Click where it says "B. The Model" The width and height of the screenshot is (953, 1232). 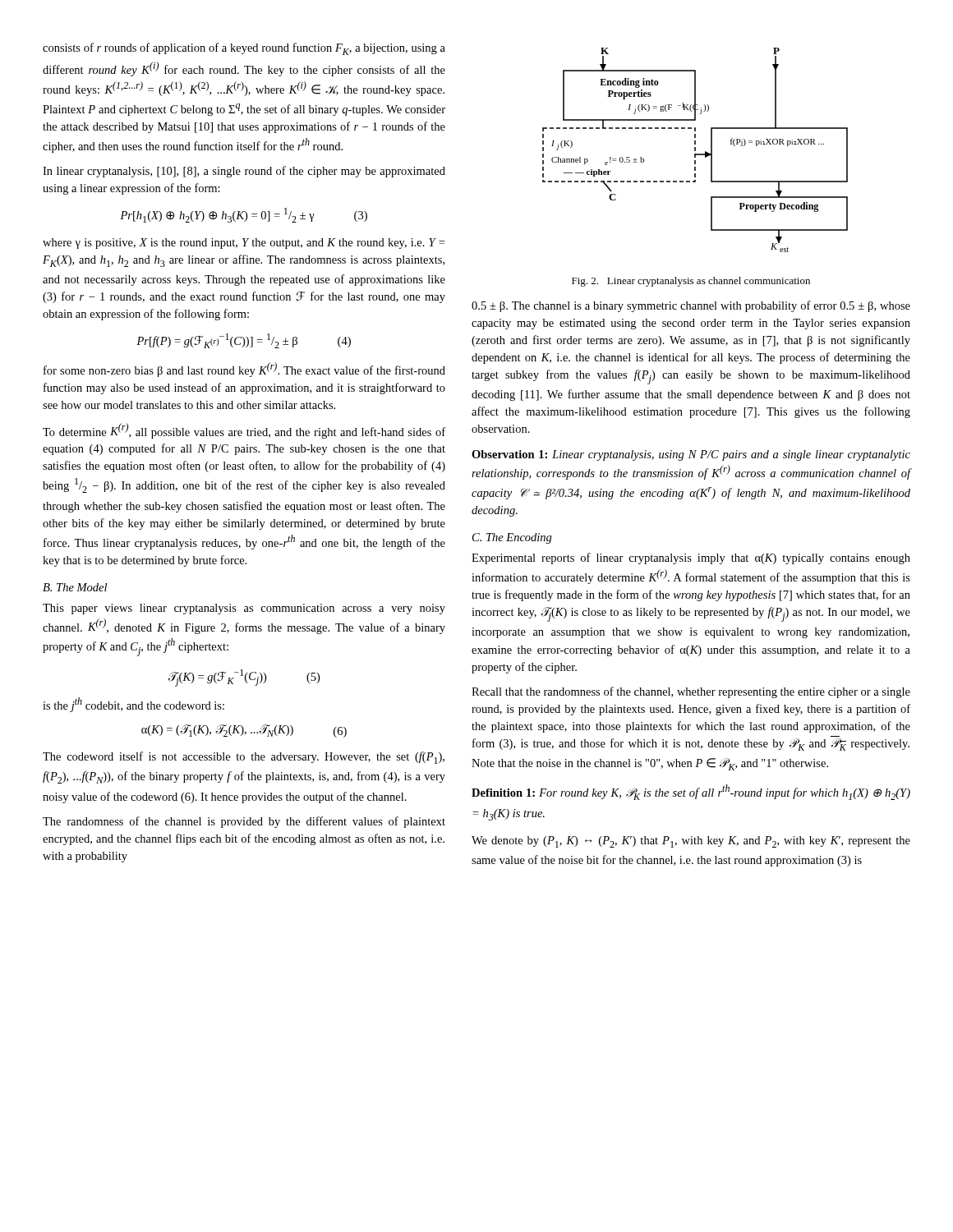[x=75, y=587]
